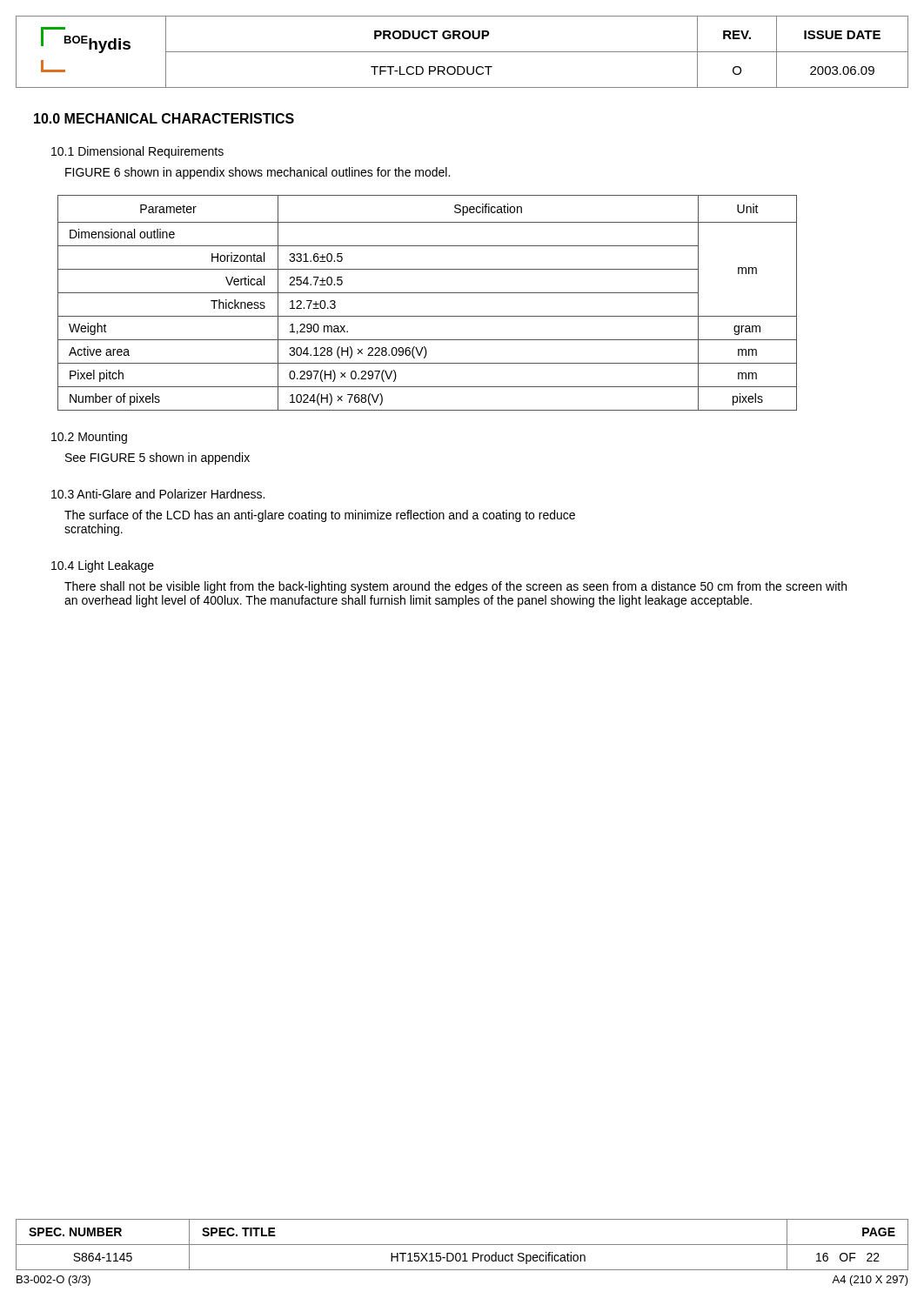Select the text with the text "2 Mounting"
The height and width of the screenshot is (1305, 924).
[89, 437]
